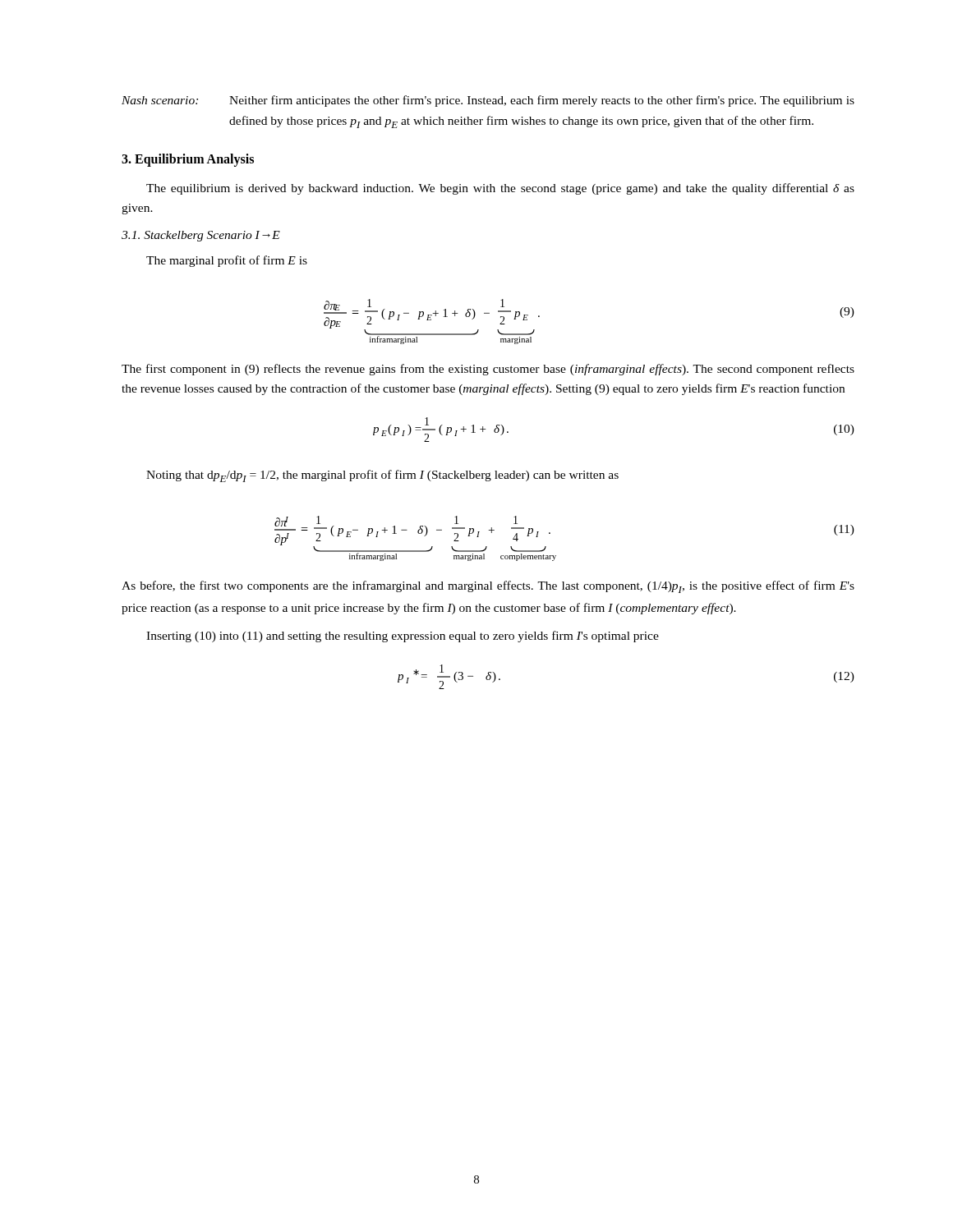Viewport: 953px width, 1232px height.
Task: Navigate to the element starting "∂π E ∂p"
Action: click(x=488, y=311)
